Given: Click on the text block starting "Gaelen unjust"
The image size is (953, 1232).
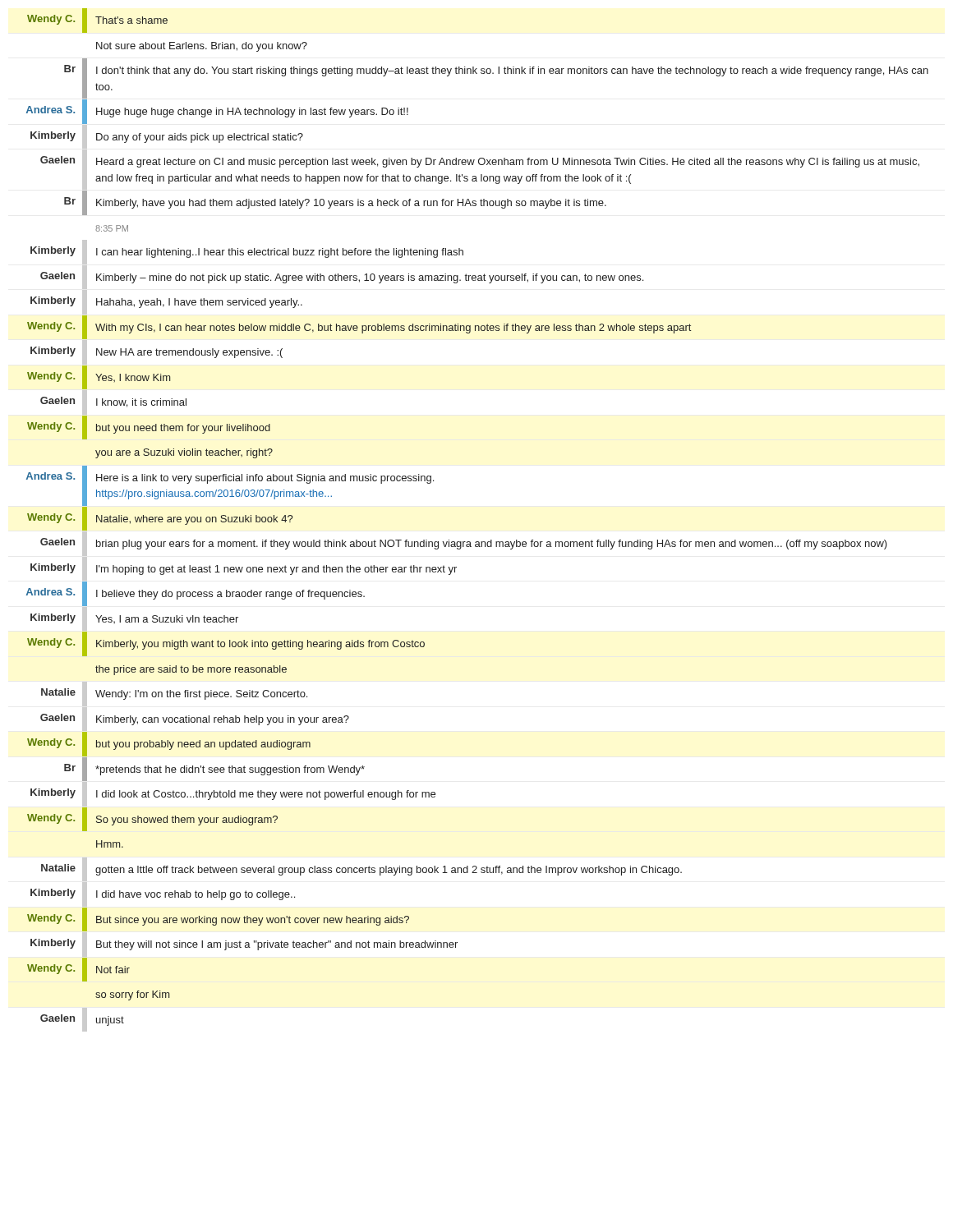Looking at the screenshot, I should tap(82, 1020).
